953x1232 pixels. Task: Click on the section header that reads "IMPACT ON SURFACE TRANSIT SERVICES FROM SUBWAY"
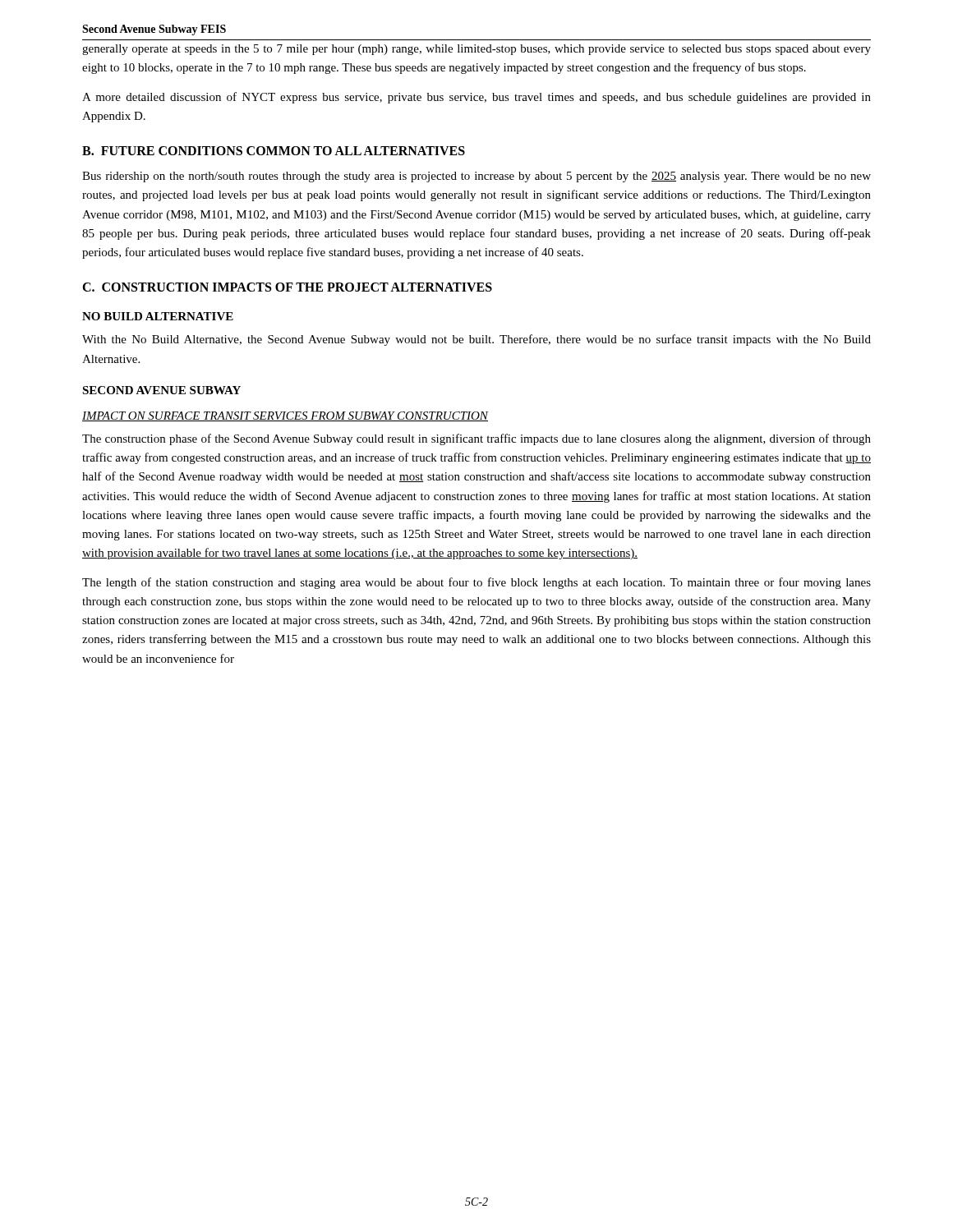pyautogui.click(x=285, y=415)
